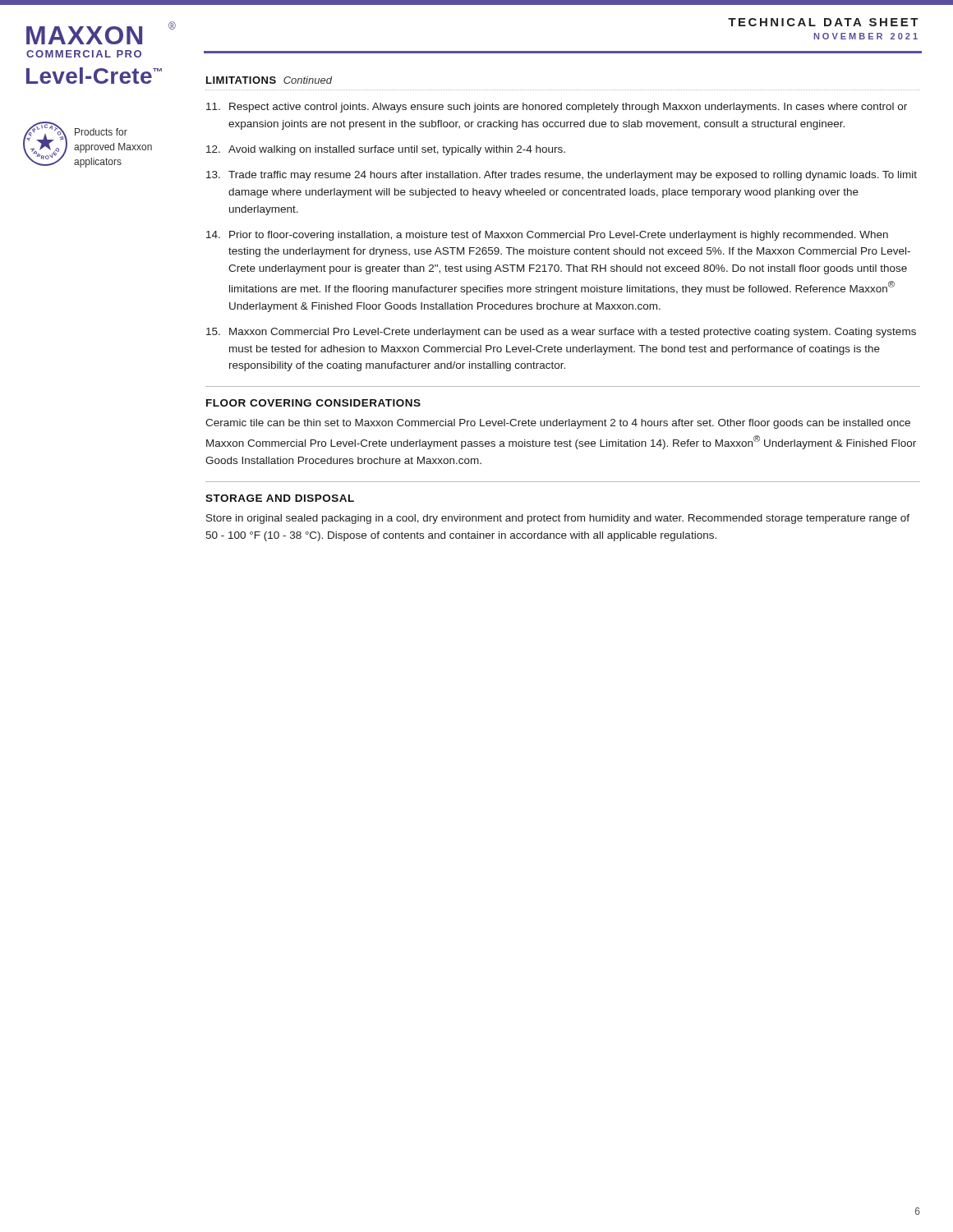Screen dimensions: 1232x953
Task: Click on the list item that says "12. Avoid walking on installed"
Action: coord(386,150)
